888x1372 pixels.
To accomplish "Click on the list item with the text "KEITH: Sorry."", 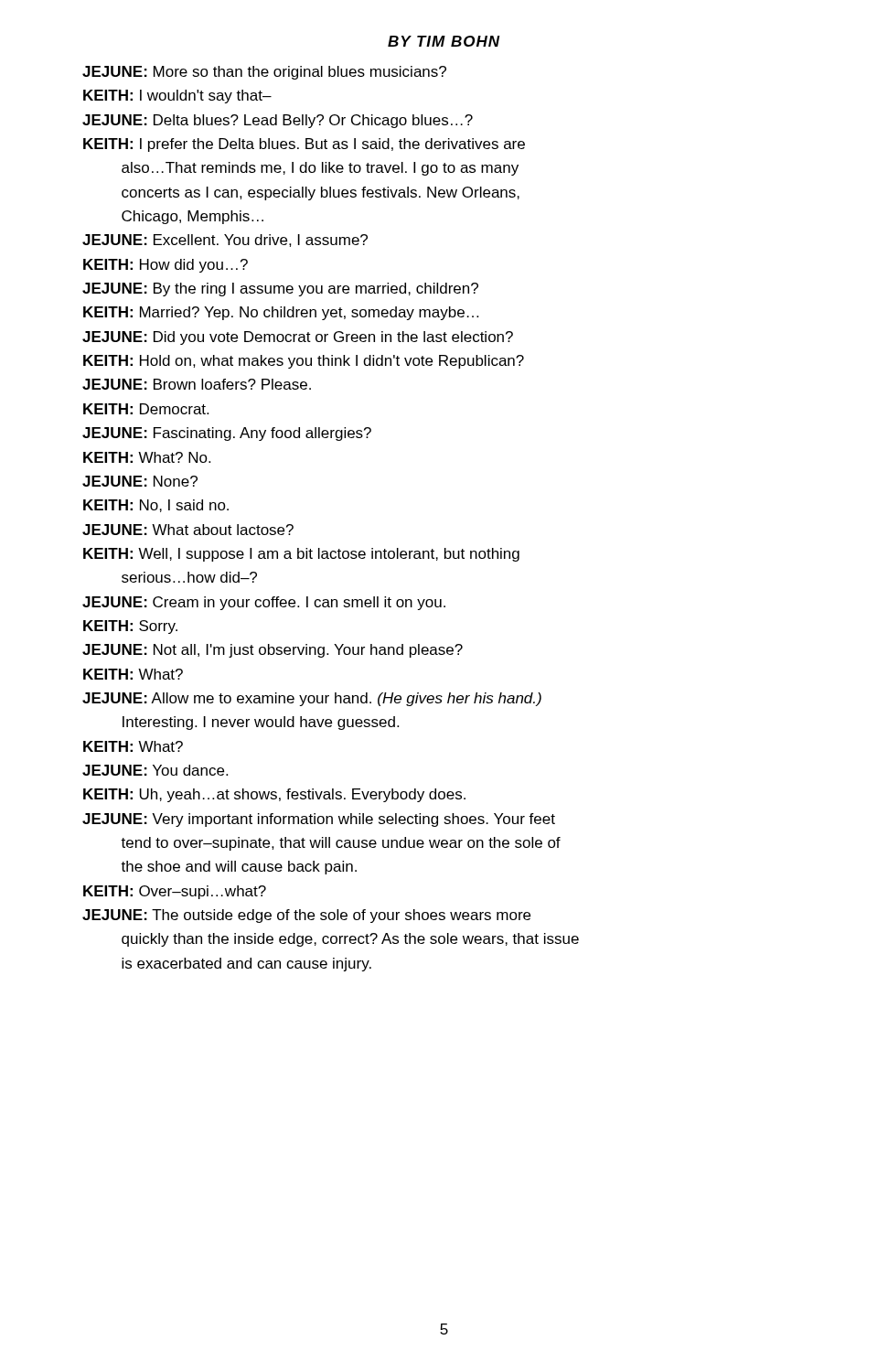I will coord(131,626).
